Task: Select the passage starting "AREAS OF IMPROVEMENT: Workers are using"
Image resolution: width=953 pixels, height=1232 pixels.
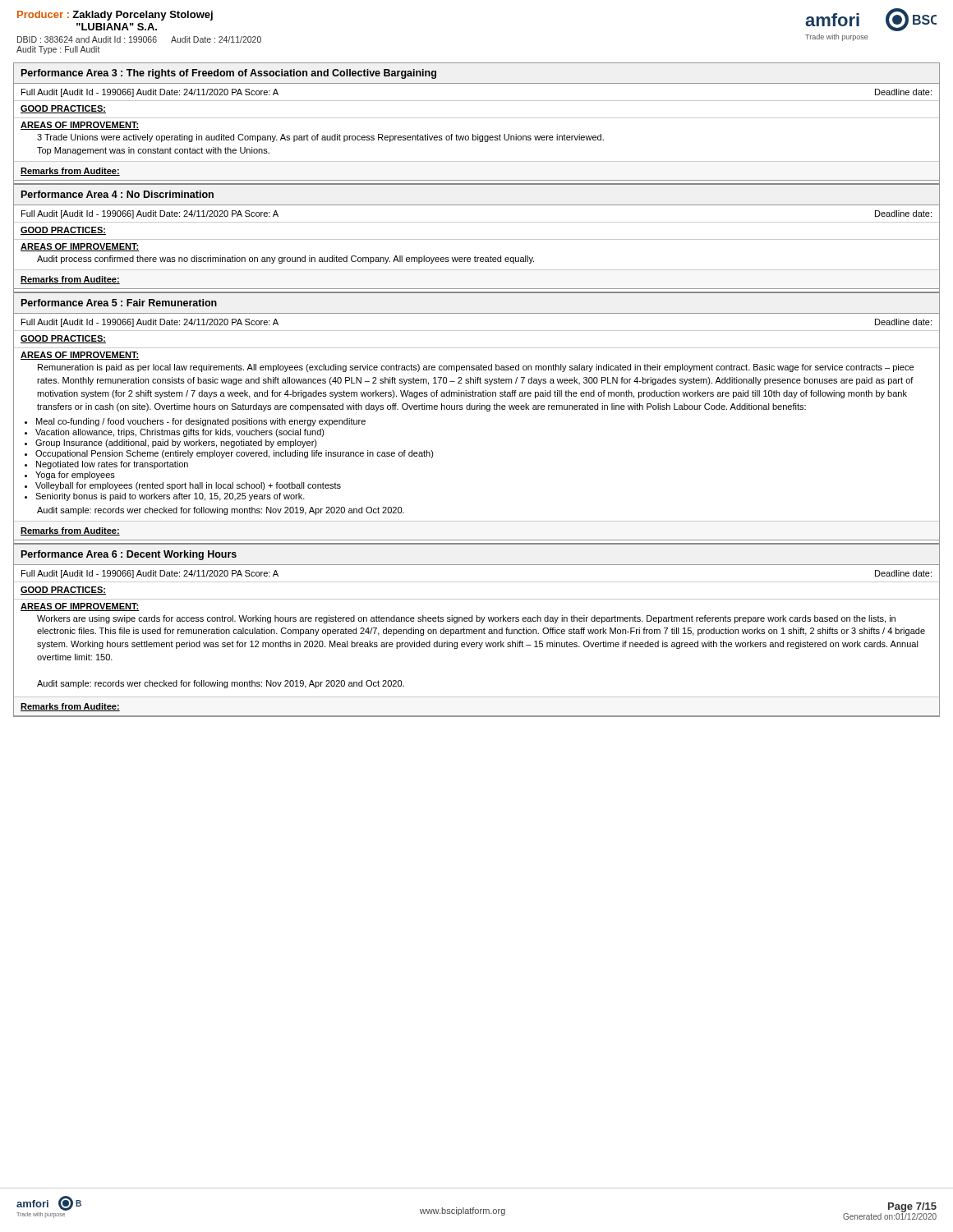Action: tap(476, 646)
